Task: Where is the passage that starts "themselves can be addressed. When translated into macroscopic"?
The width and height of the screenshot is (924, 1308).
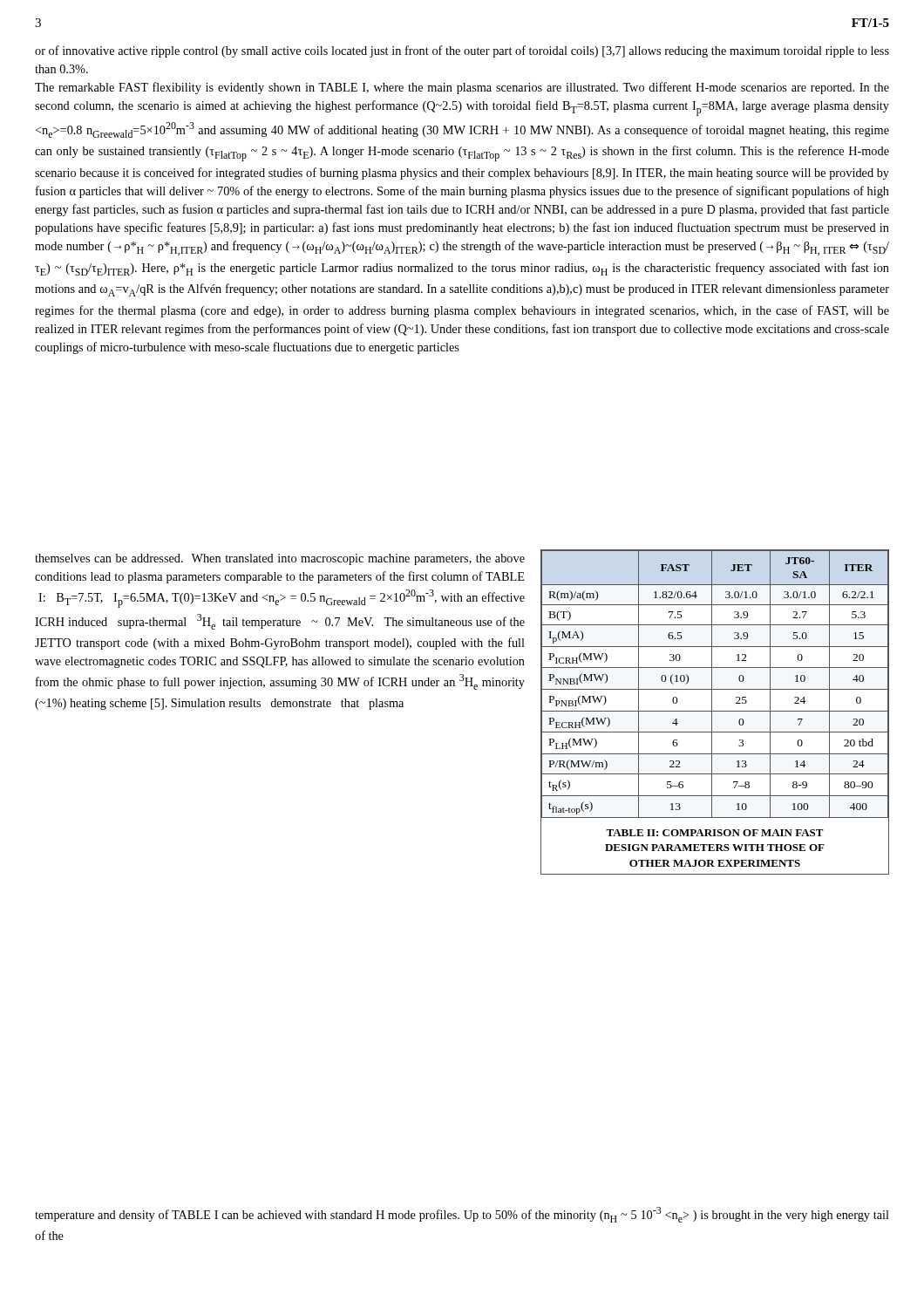Action: click(280, 631)
